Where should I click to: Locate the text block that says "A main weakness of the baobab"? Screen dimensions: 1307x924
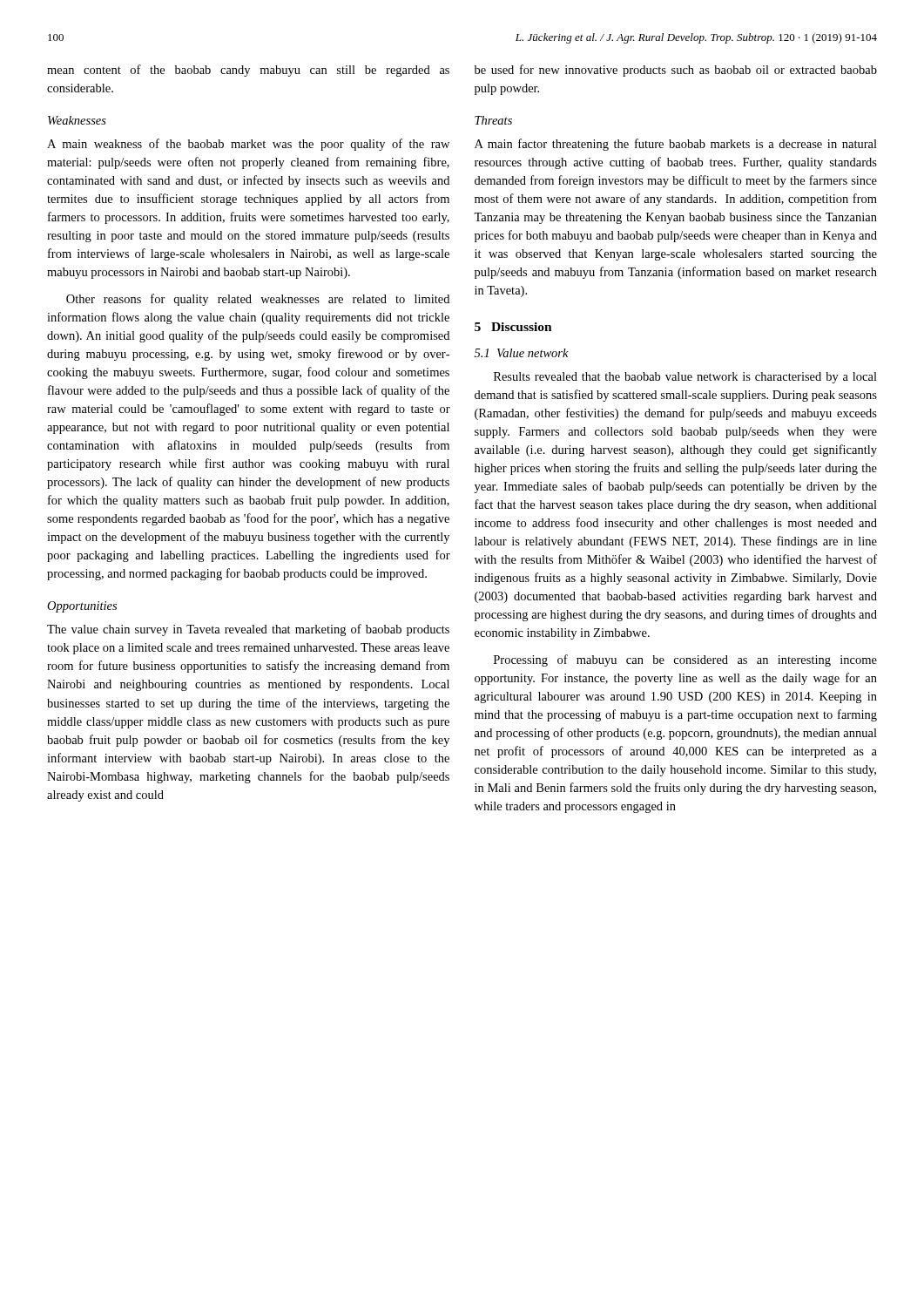point(248,208)
